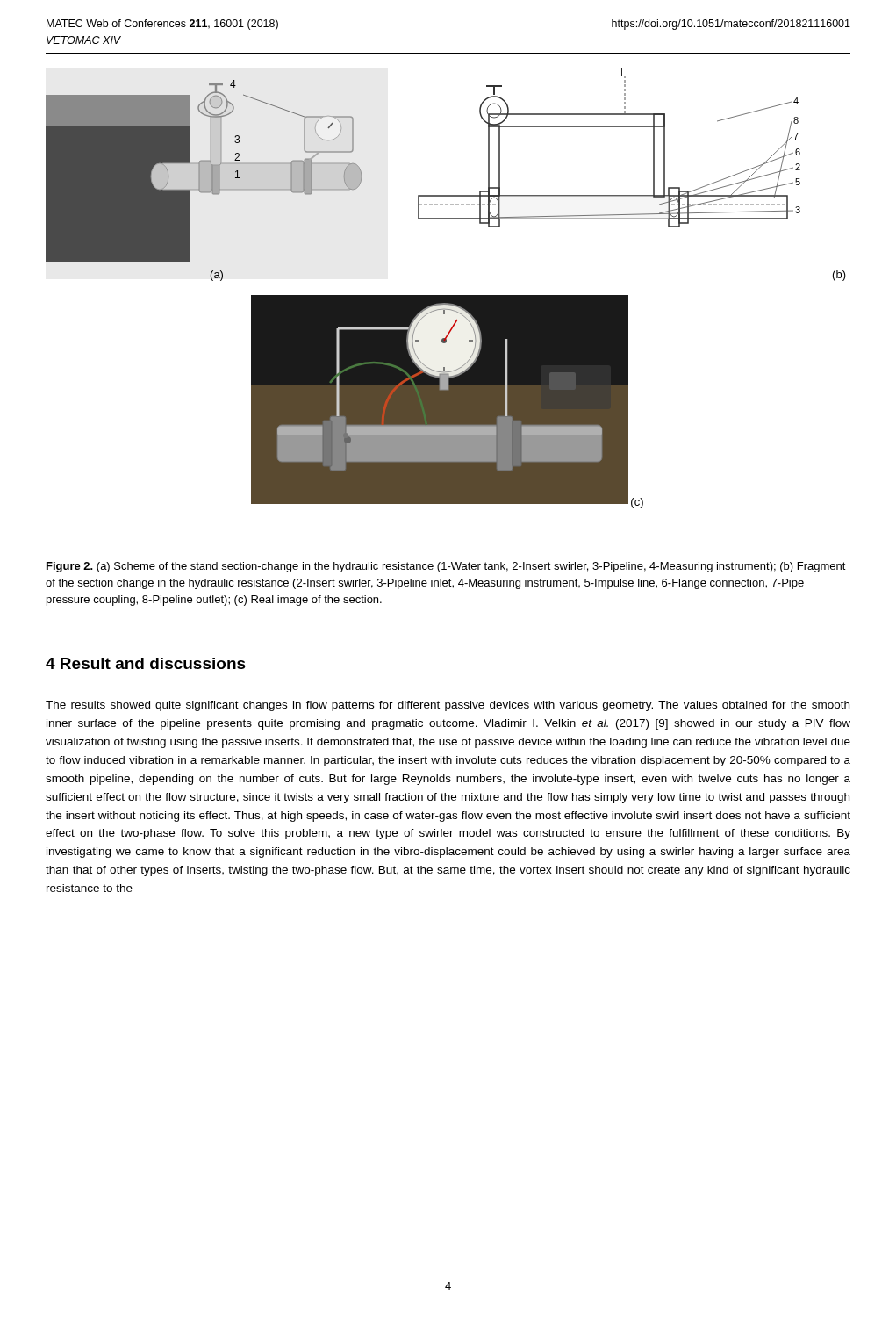Click on the element starting "The results showed quite significant changes"

tap(448, 796)
